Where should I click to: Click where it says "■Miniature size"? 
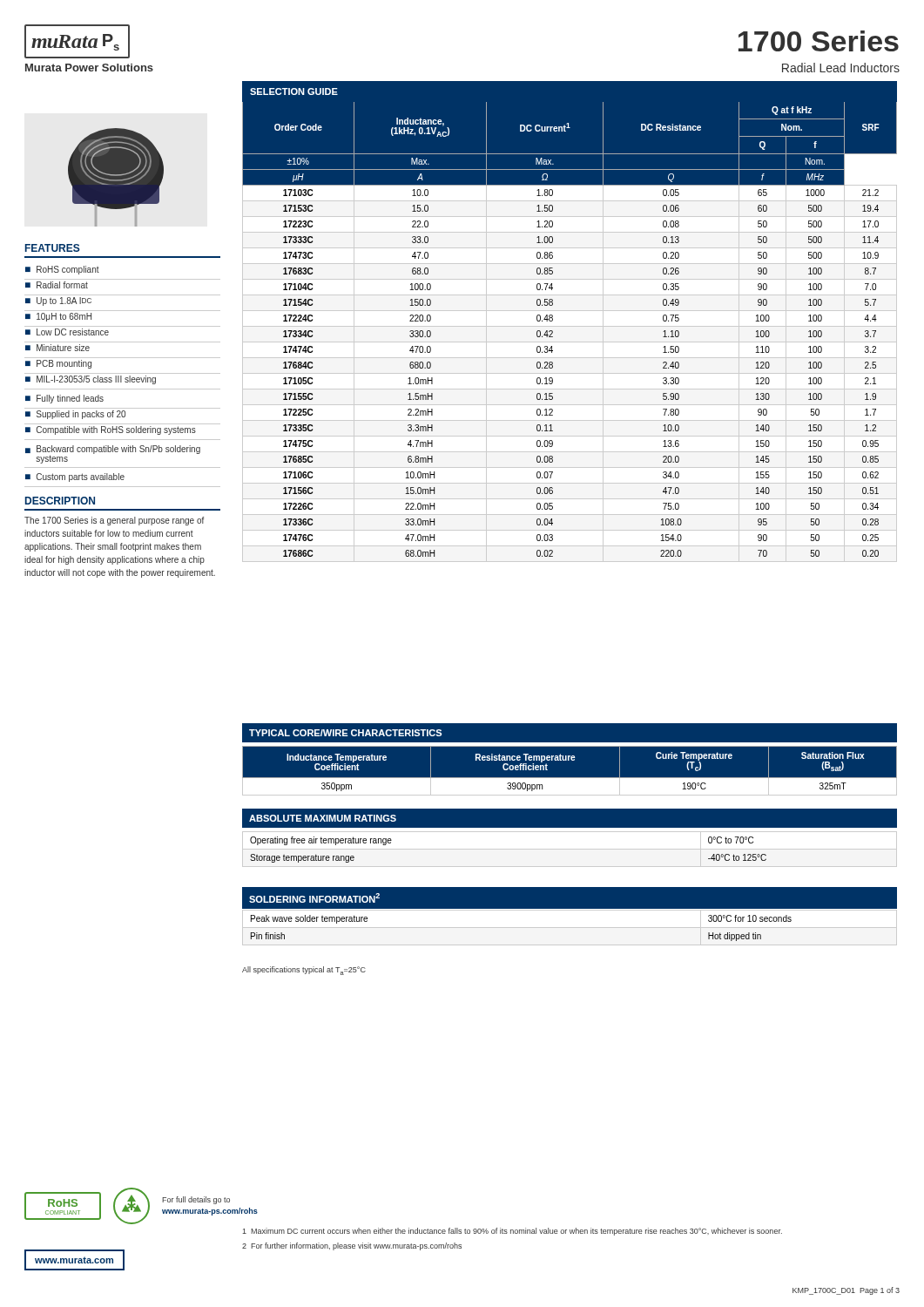click(x=57, y=348)
